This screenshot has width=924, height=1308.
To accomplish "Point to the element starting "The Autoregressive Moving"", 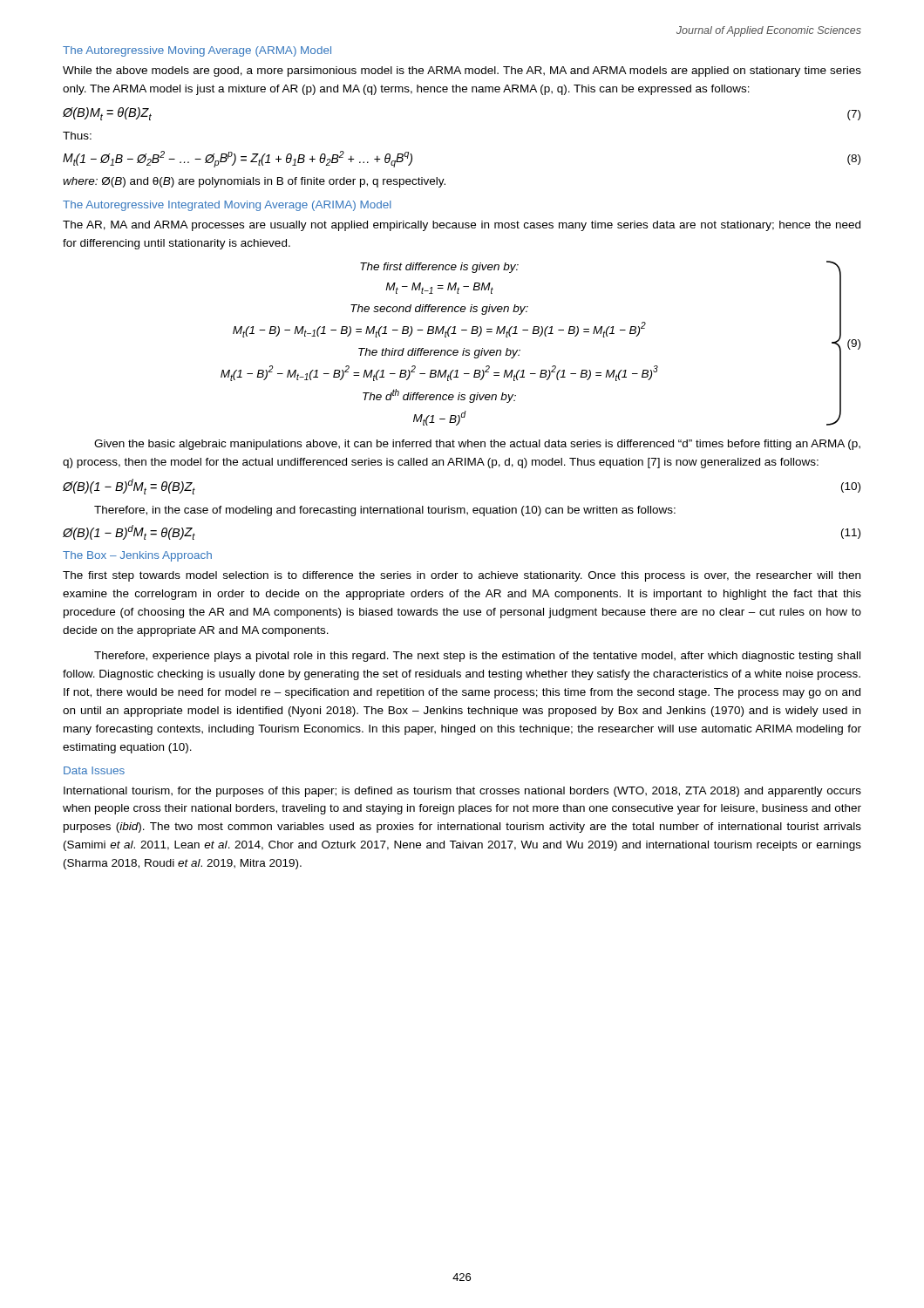I will [x=197, y=50].
